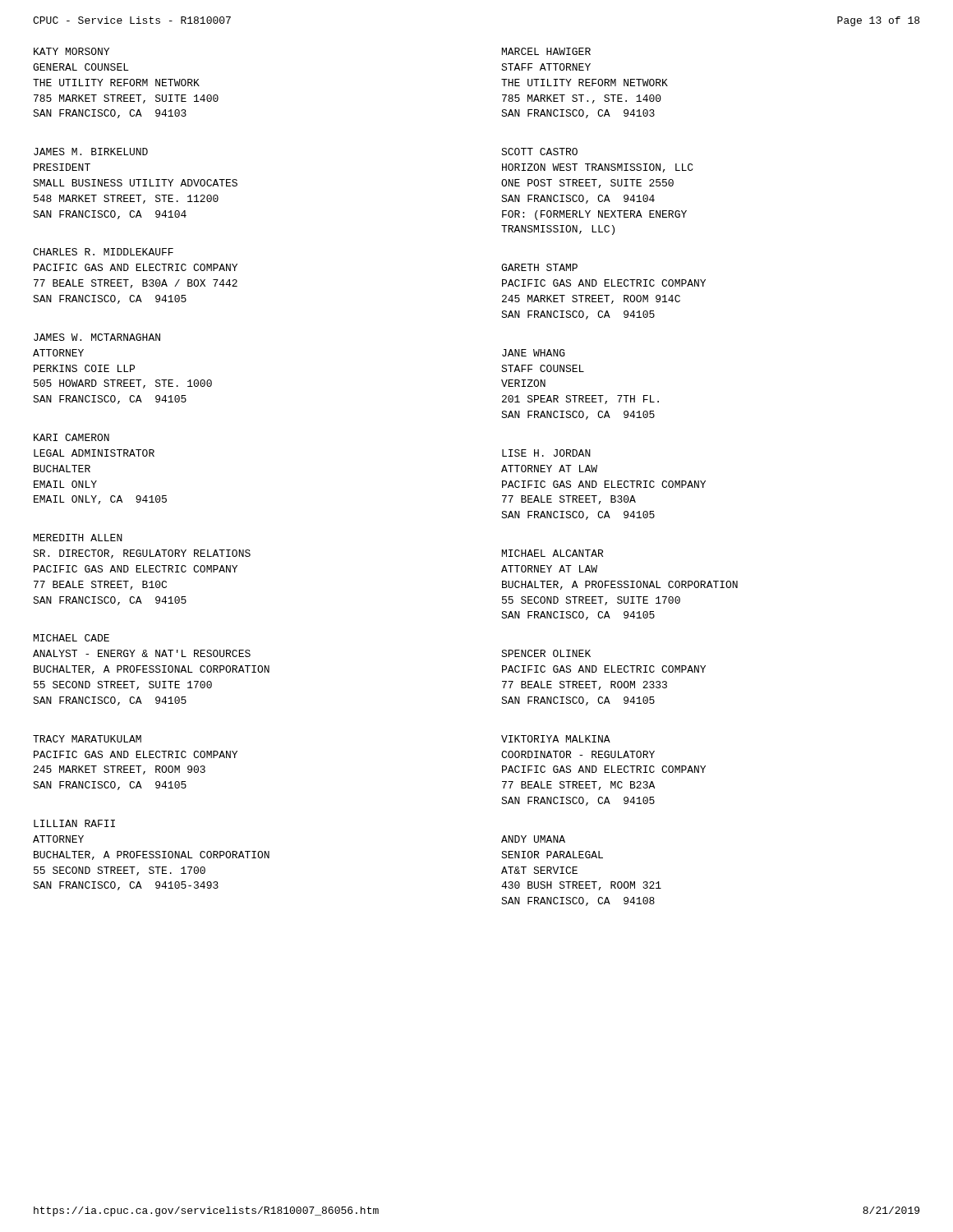Click on the region starting "MICHAEL CADE ANALYST -"

[x=242, y=671]
